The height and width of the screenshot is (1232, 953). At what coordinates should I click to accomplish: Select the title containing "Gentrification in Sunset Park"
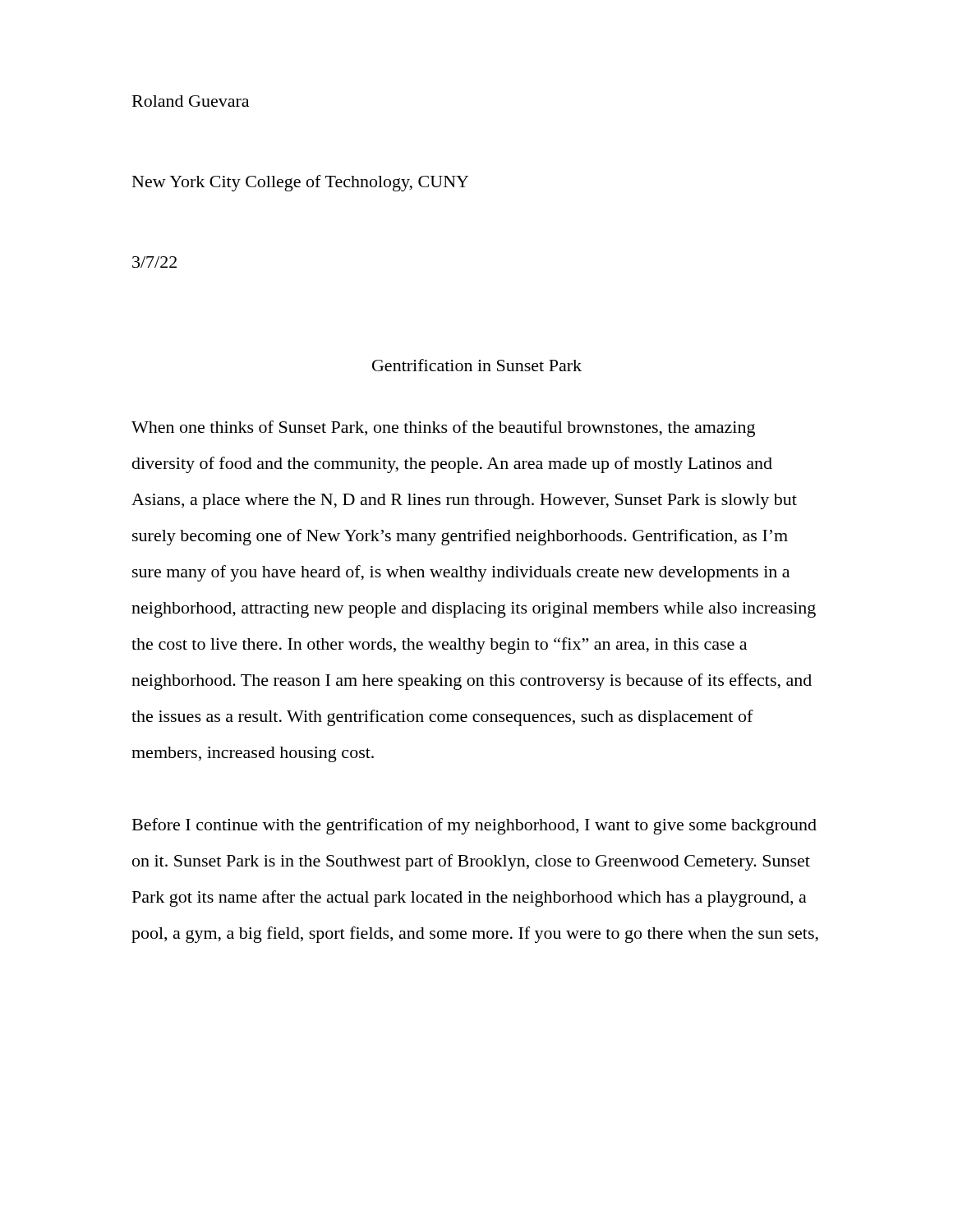pos(476,365)
